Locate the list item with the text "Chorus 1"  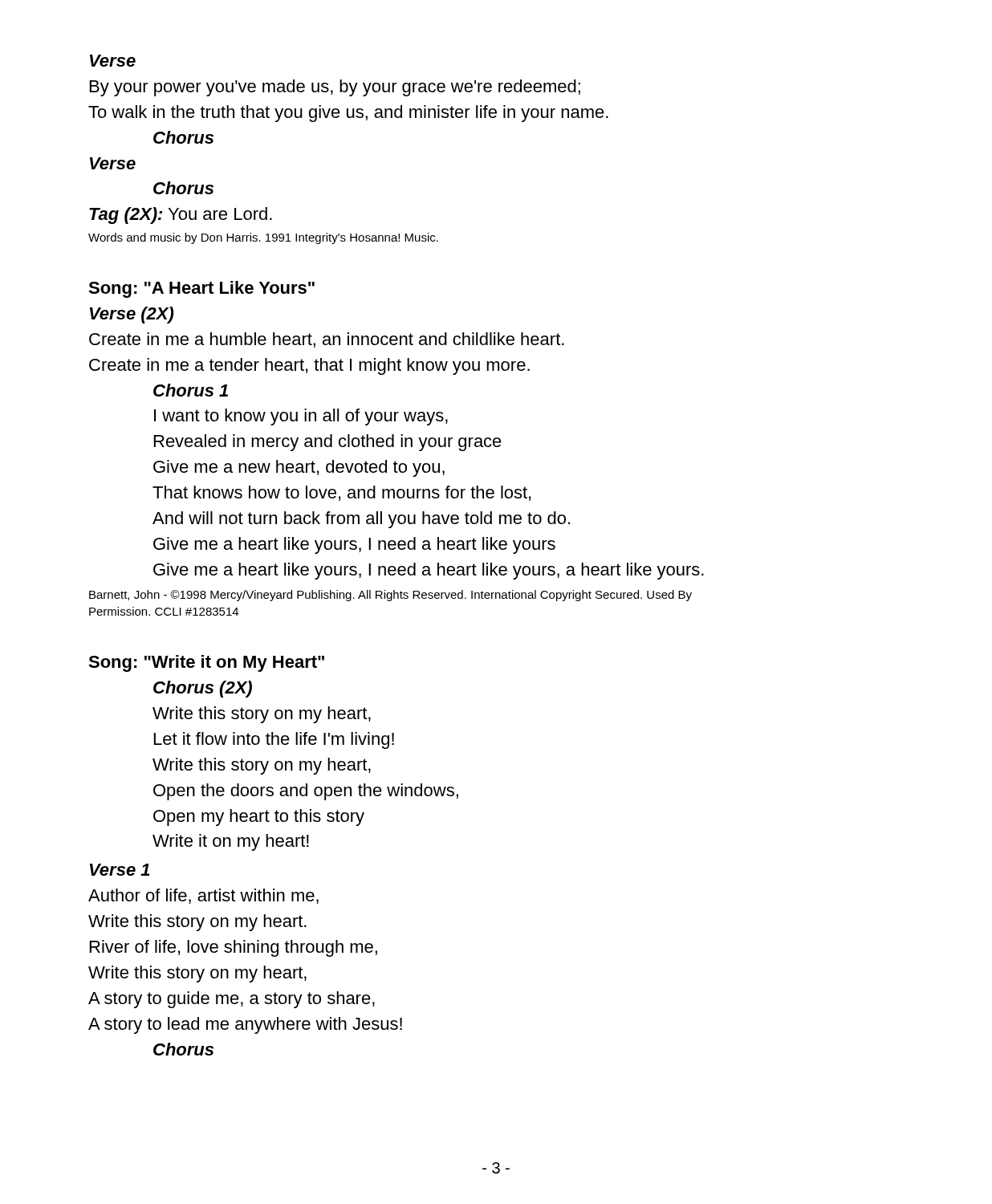[191, 390]
